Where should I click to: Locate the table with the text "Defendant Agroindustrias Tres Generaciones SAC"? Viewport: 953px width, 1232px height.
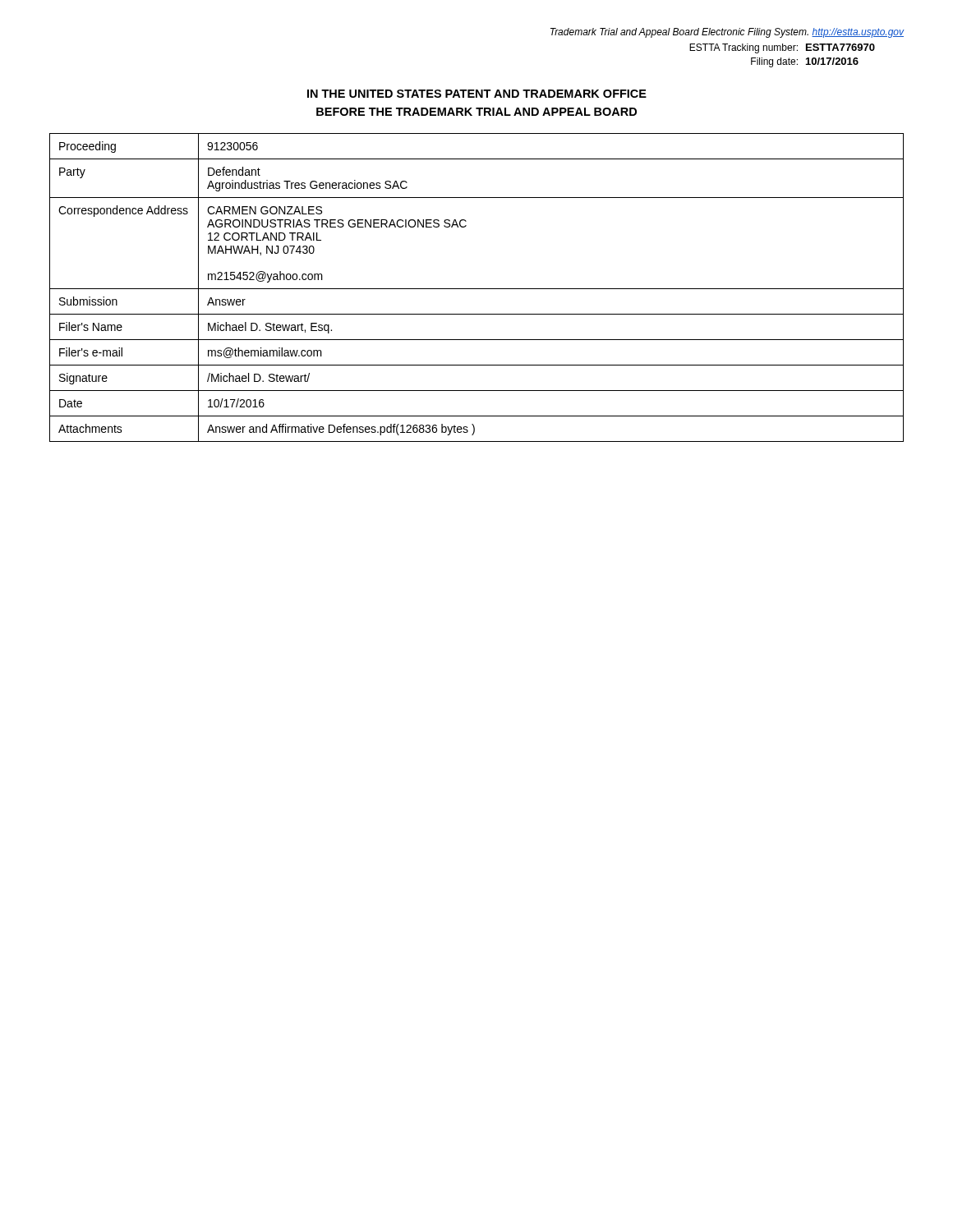coord(476,287)
